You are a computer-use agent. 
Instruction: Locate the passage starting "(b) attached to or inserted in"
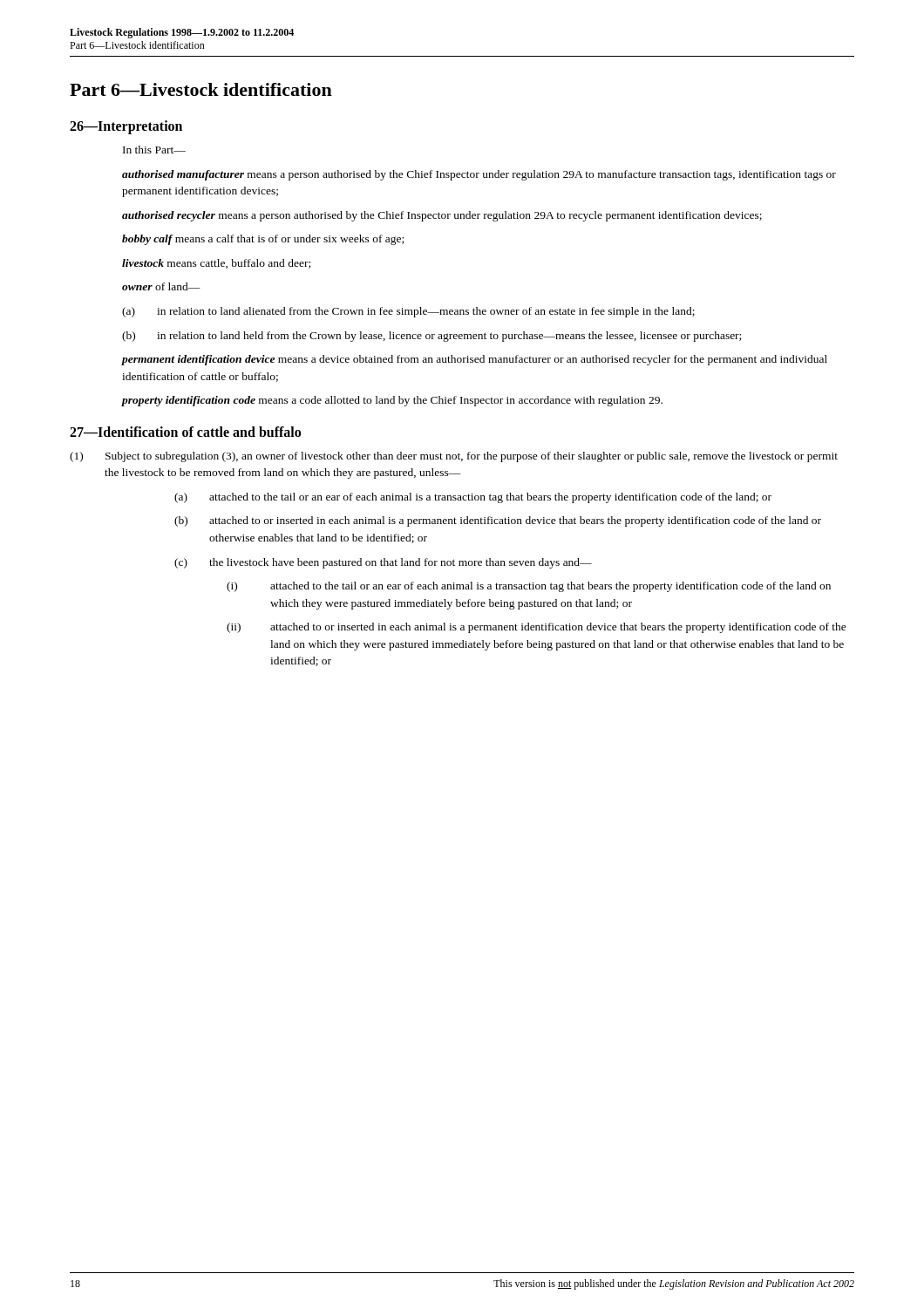click(x=514, y=529)
